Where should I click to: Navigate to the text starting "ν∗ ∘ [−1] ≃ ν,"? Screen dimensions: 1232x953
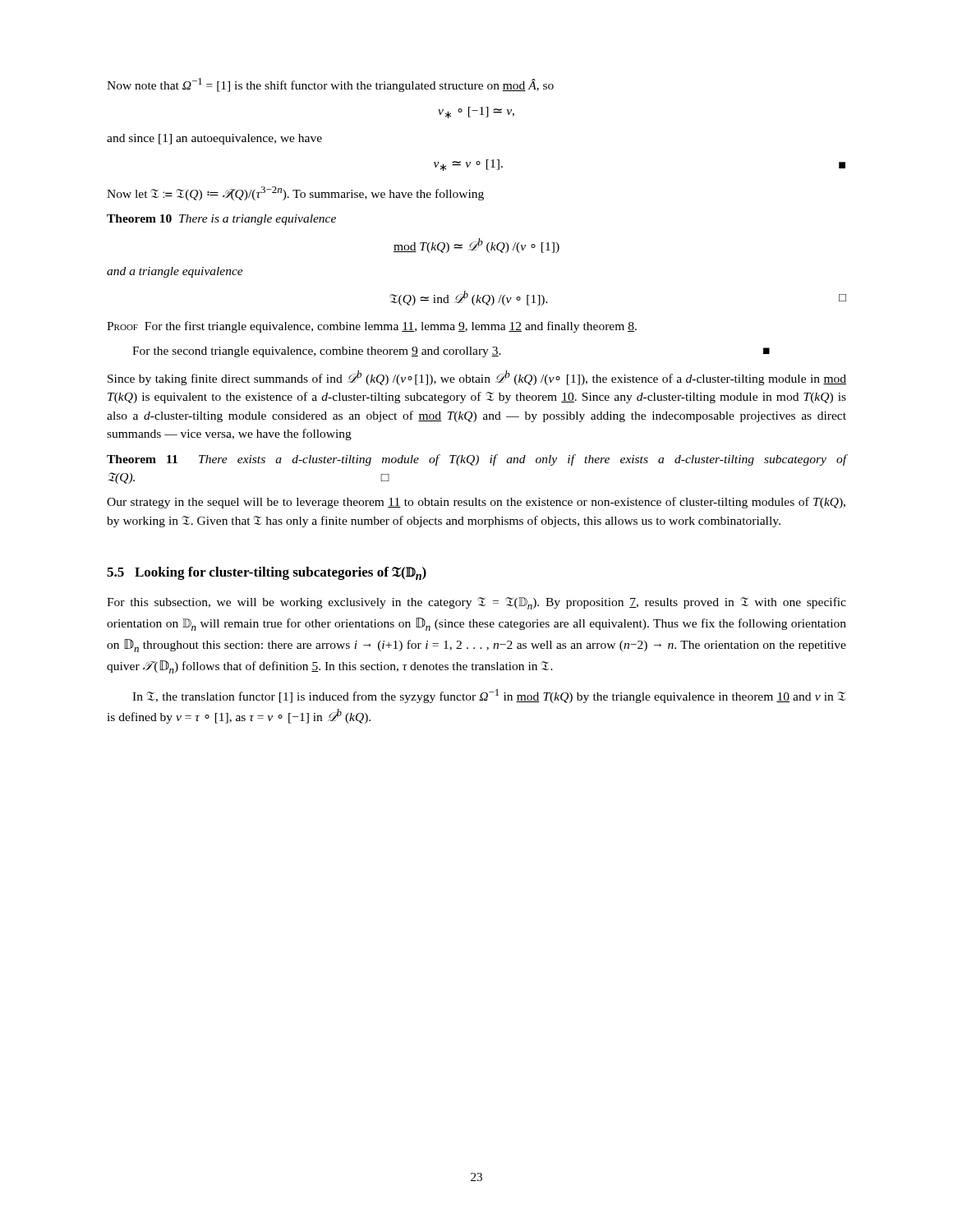tap(476, 112)
